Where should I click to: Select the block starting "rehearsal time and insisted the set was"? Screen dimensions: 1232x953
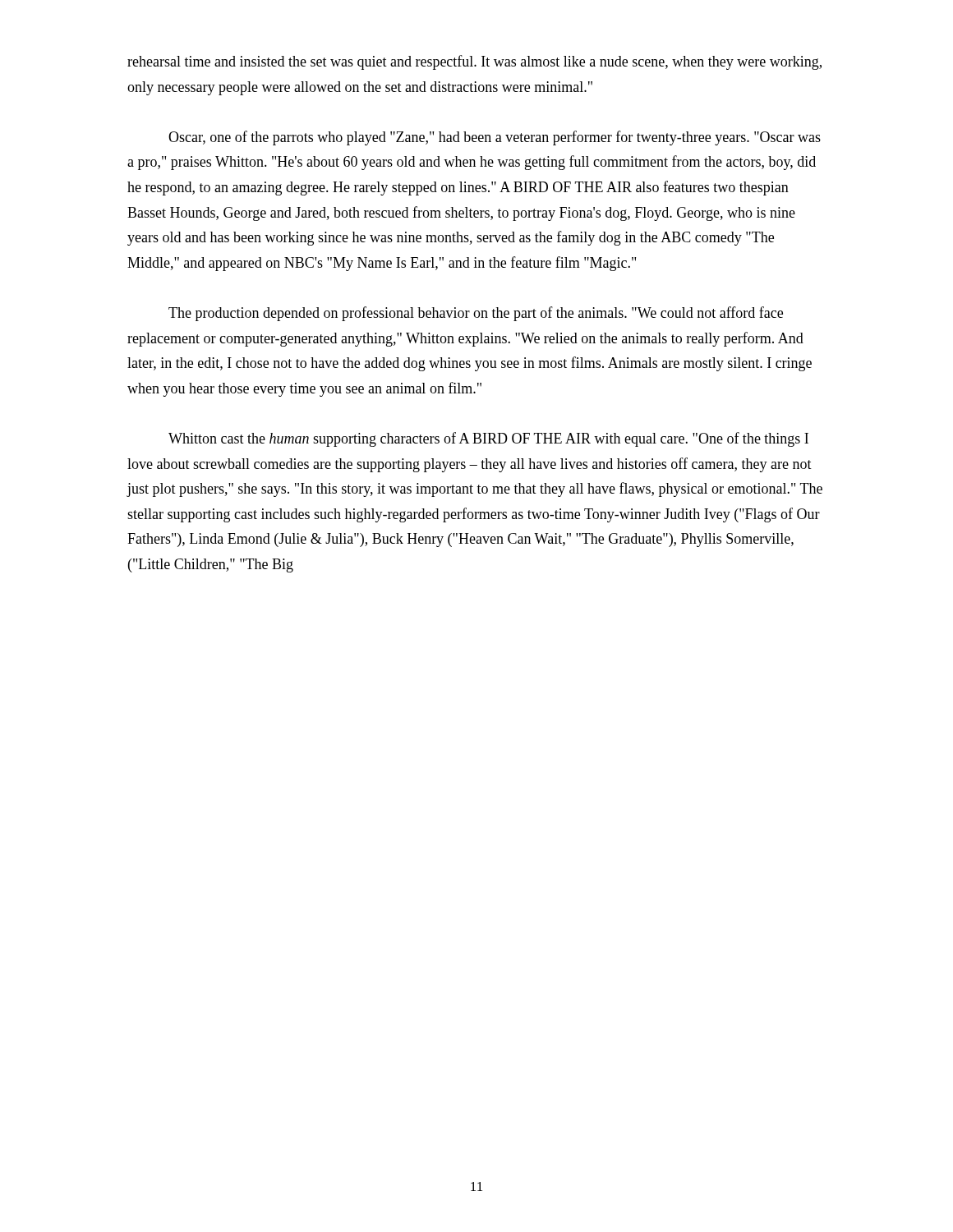coord(476,74)
